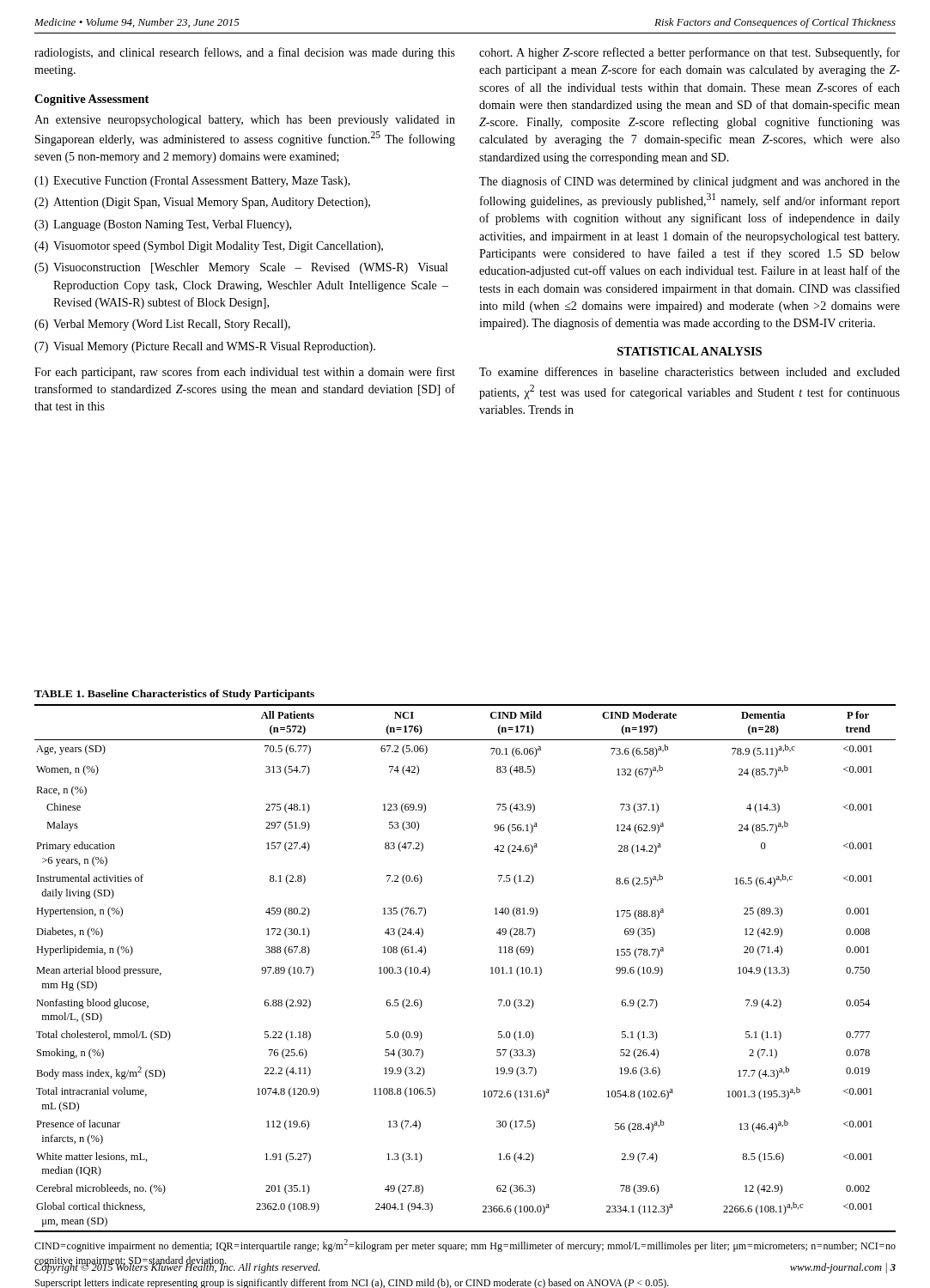Select the text starting "(4)Visuomotor speed (Symbol"
Screen dimensions: 1288x930
(241, 247)
